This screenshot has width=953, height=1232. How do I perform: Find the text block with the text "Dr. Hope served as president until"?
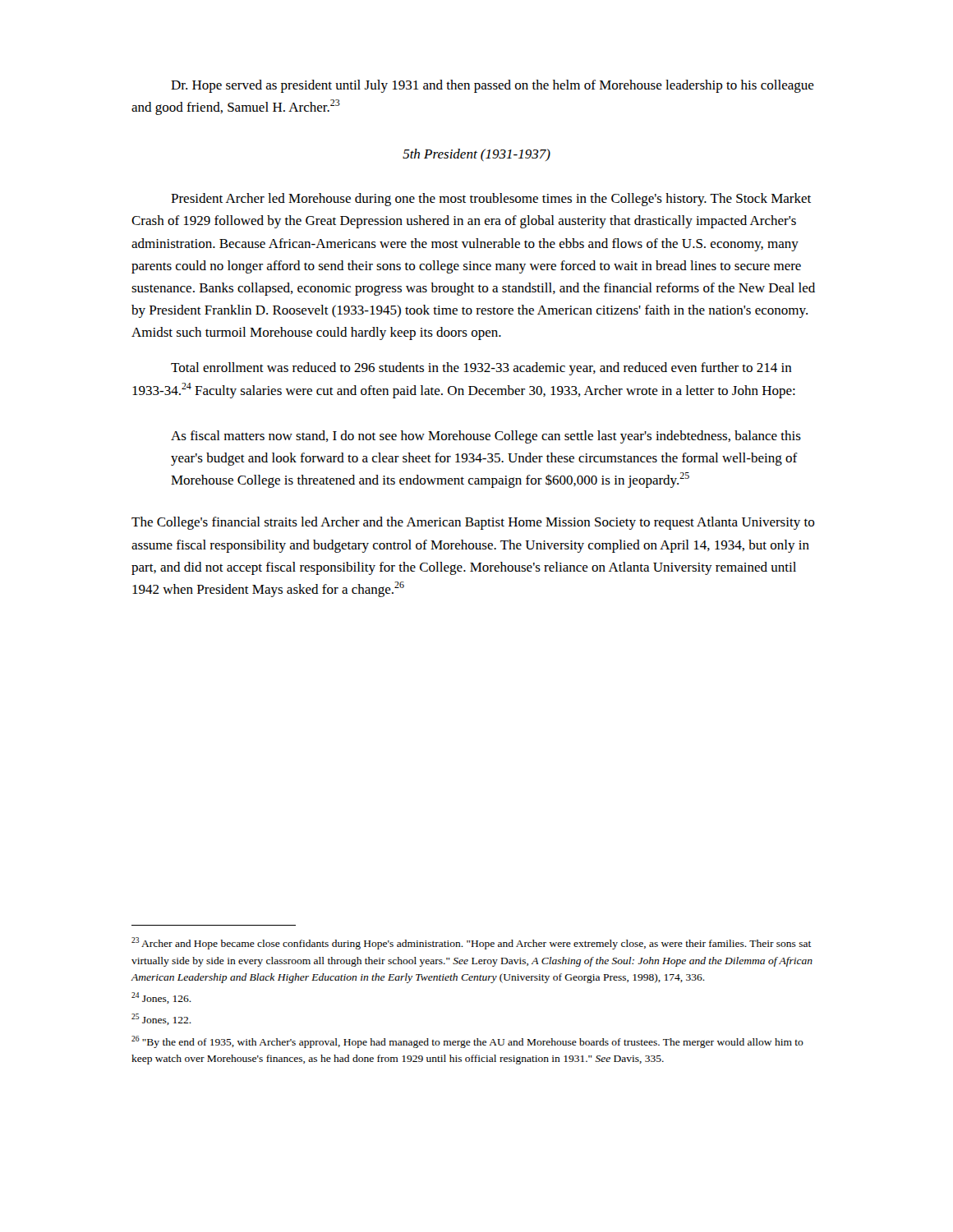476,96
